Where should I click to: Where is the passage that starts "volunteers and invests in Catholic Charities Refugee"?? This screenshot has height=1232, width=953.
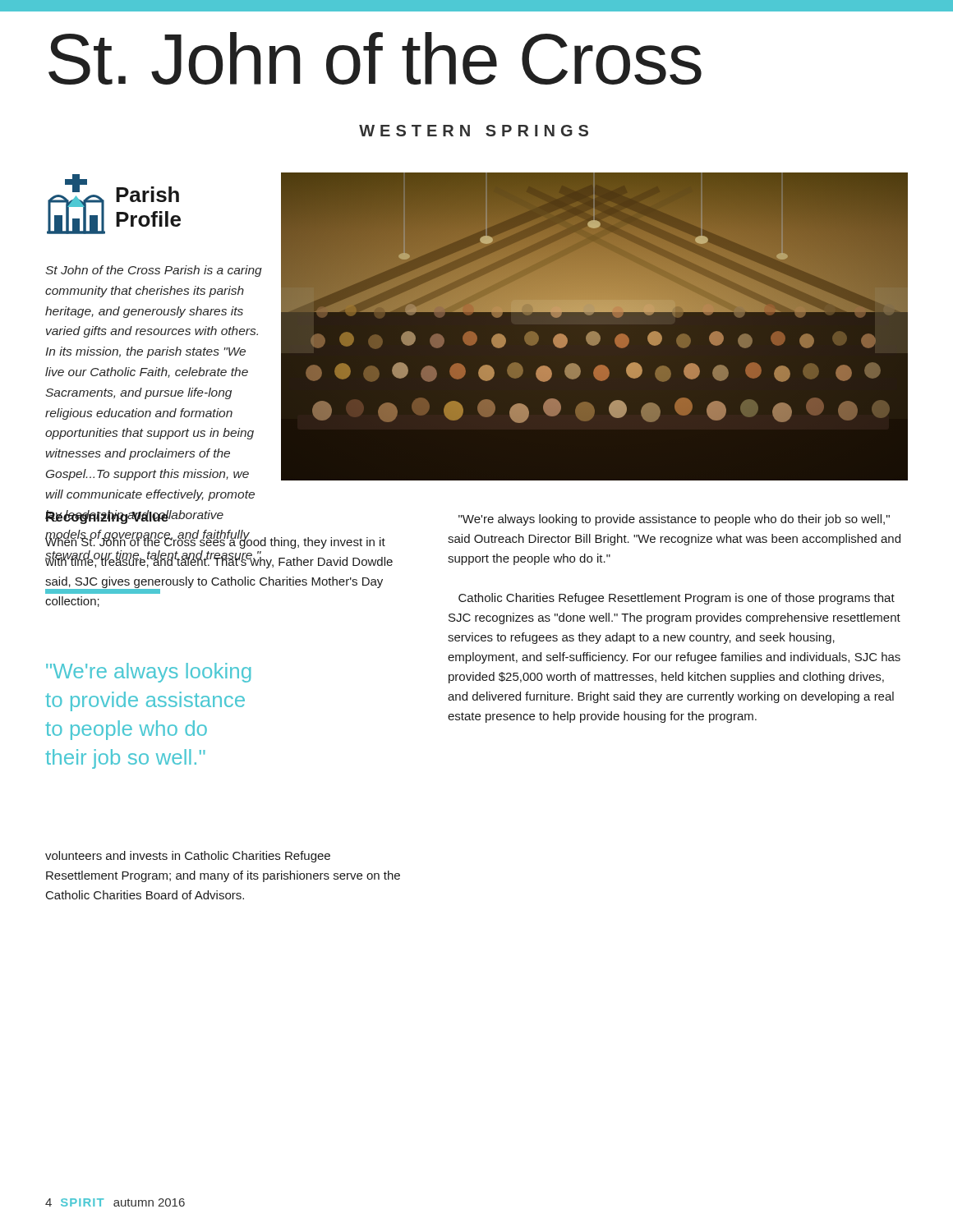coord(226,876)
